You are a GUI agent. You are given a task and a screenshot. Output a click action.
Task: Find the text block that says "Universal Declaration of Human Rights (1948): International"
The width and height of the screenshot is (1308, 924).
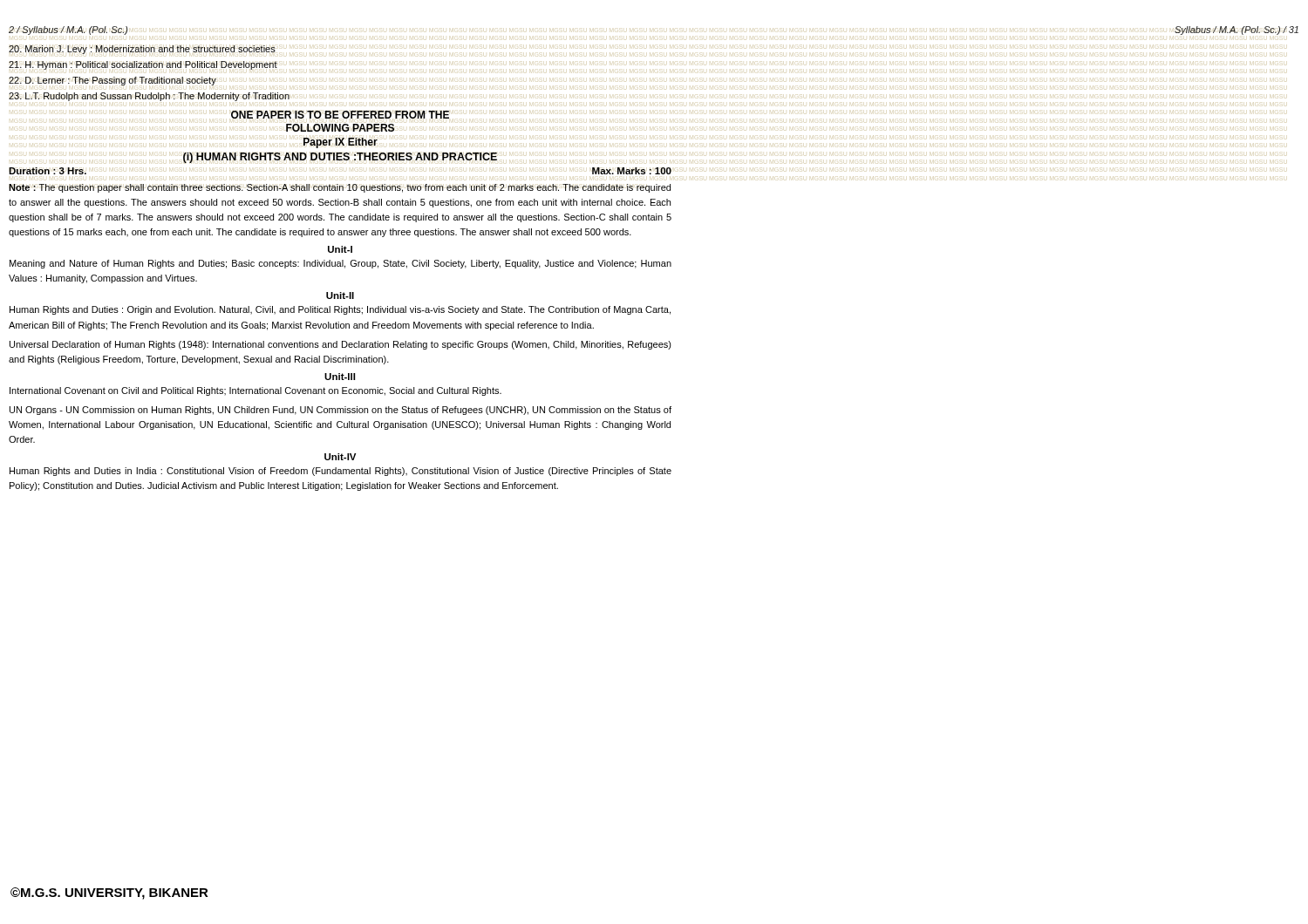(x=340, y=351)
